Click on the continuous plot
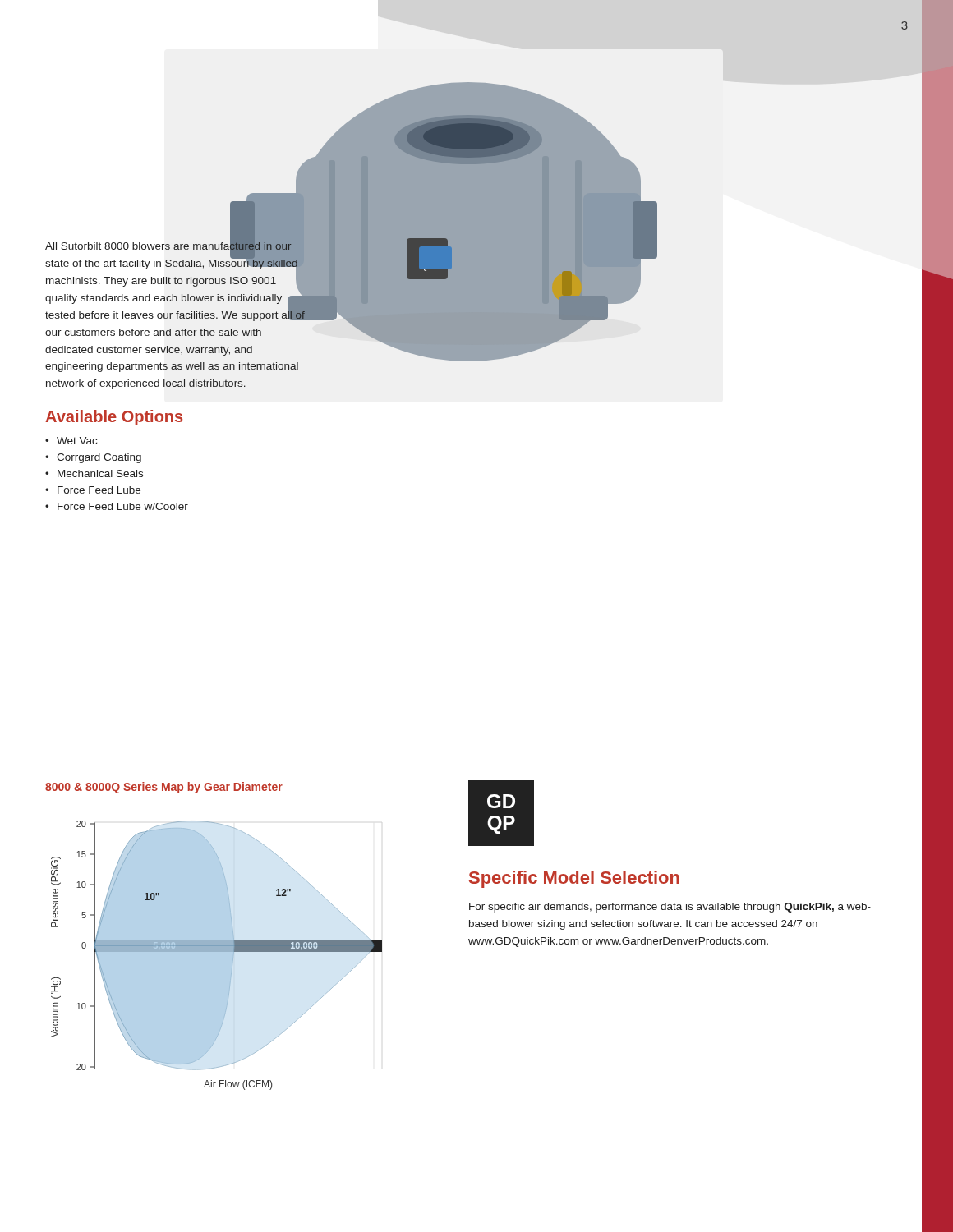This screenshot has height=1232, width=953. coord(226,955)
